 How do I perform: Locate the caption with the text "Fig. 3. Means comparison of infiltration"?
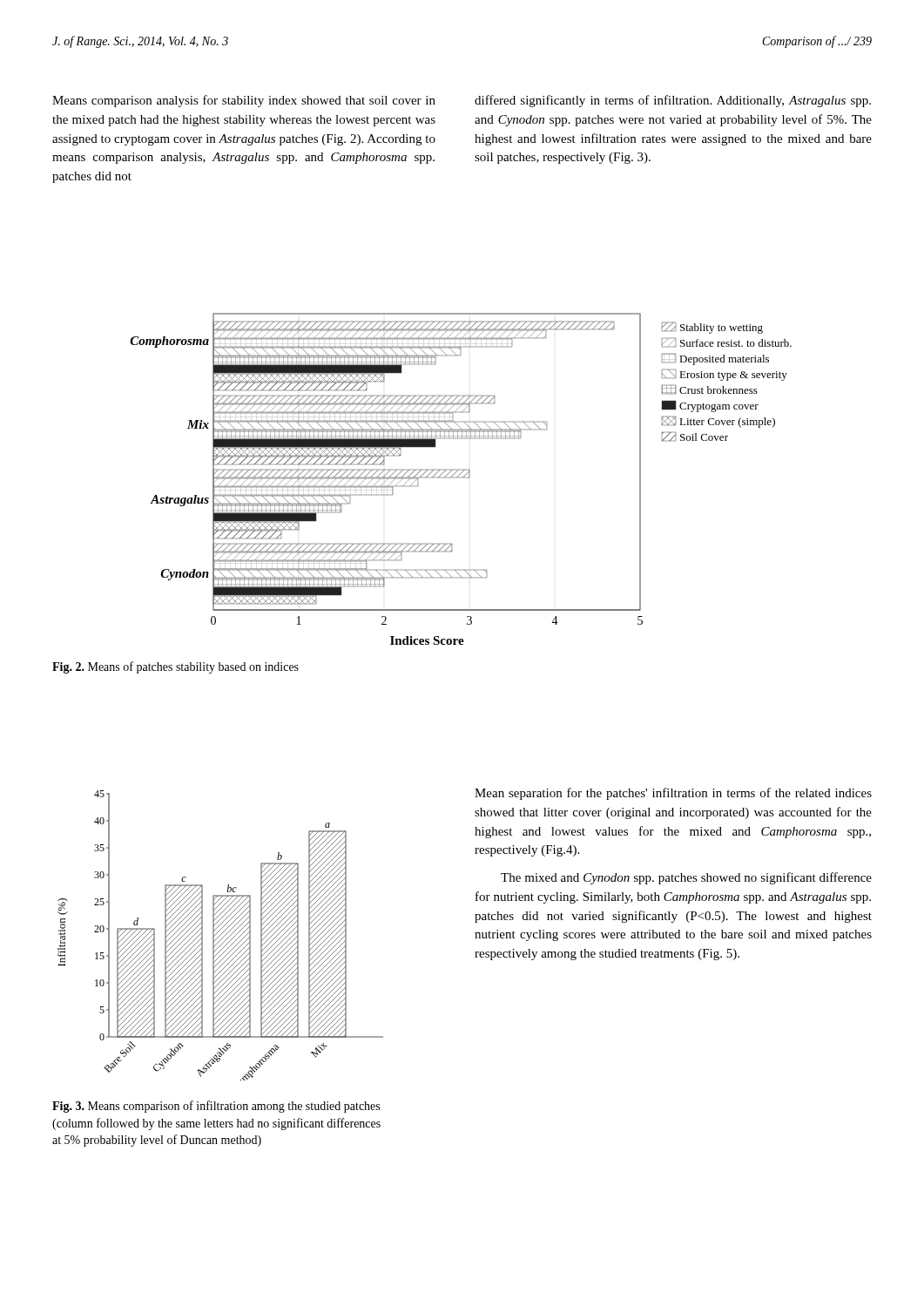(x=217, y=1123)
